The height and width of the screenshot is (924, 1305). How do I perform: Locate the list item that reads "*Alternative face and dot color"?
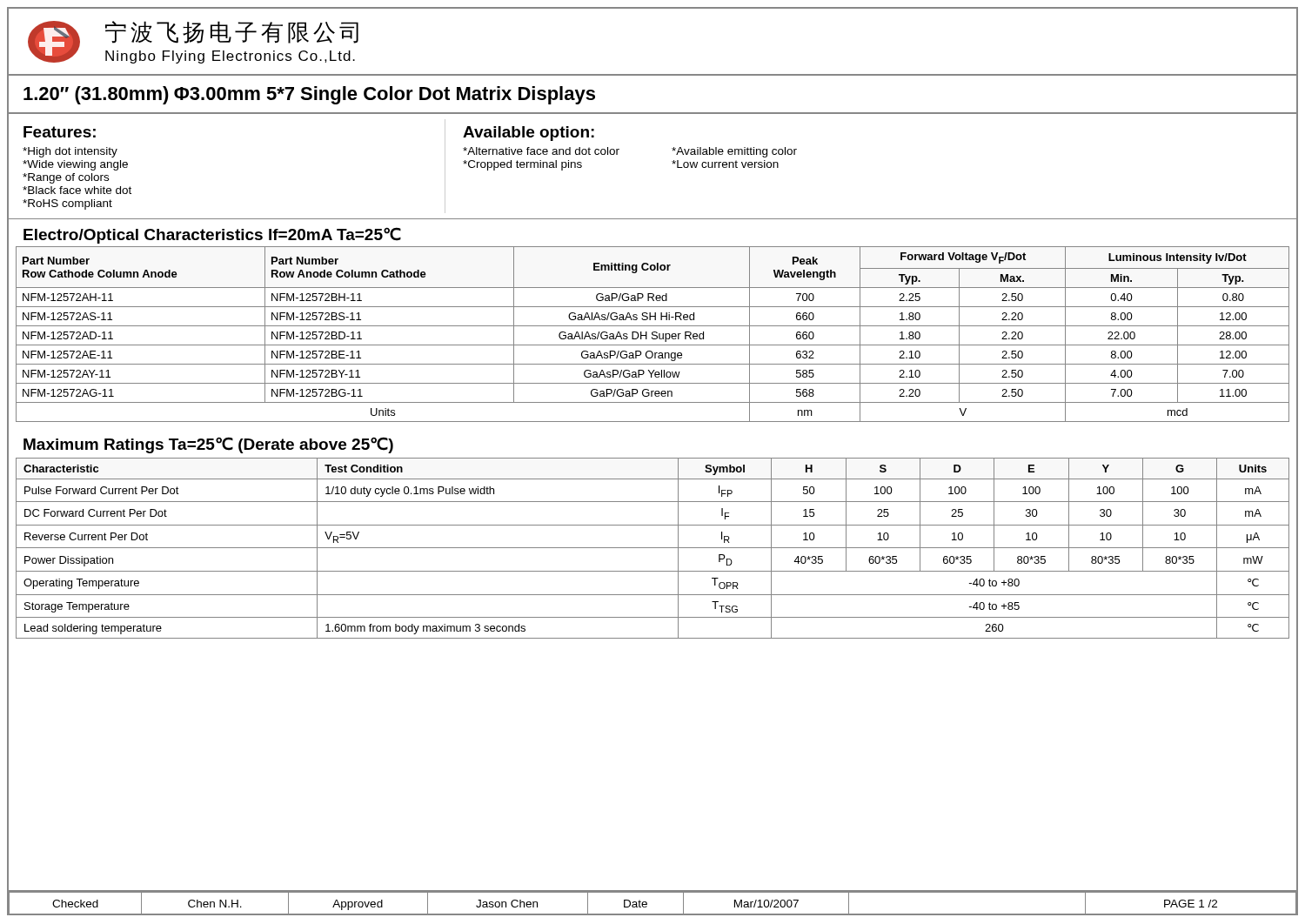click(541, 151)
